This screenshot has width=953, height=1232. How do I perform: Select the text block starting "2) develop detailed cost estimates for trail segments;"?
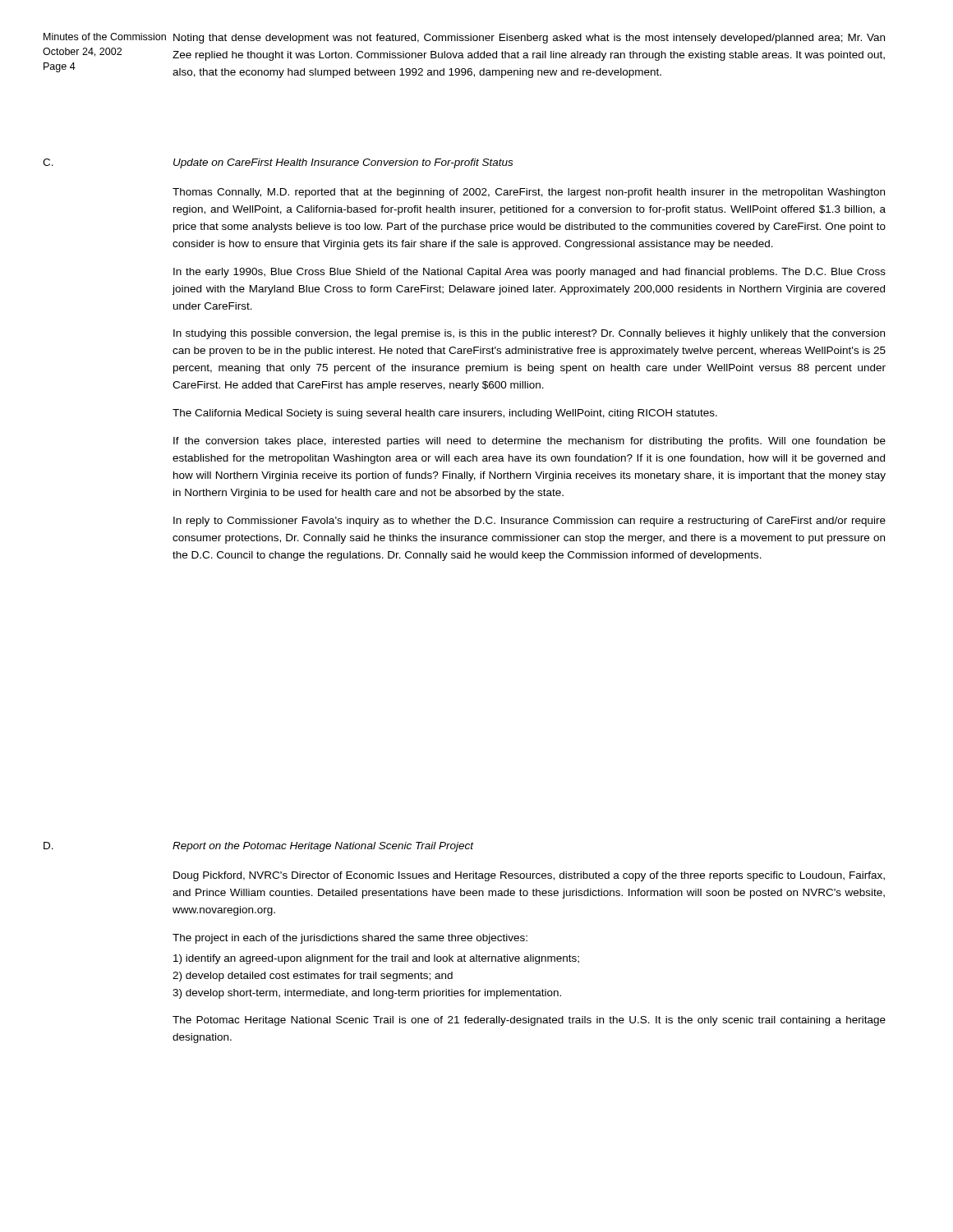(x=313, y=975)
